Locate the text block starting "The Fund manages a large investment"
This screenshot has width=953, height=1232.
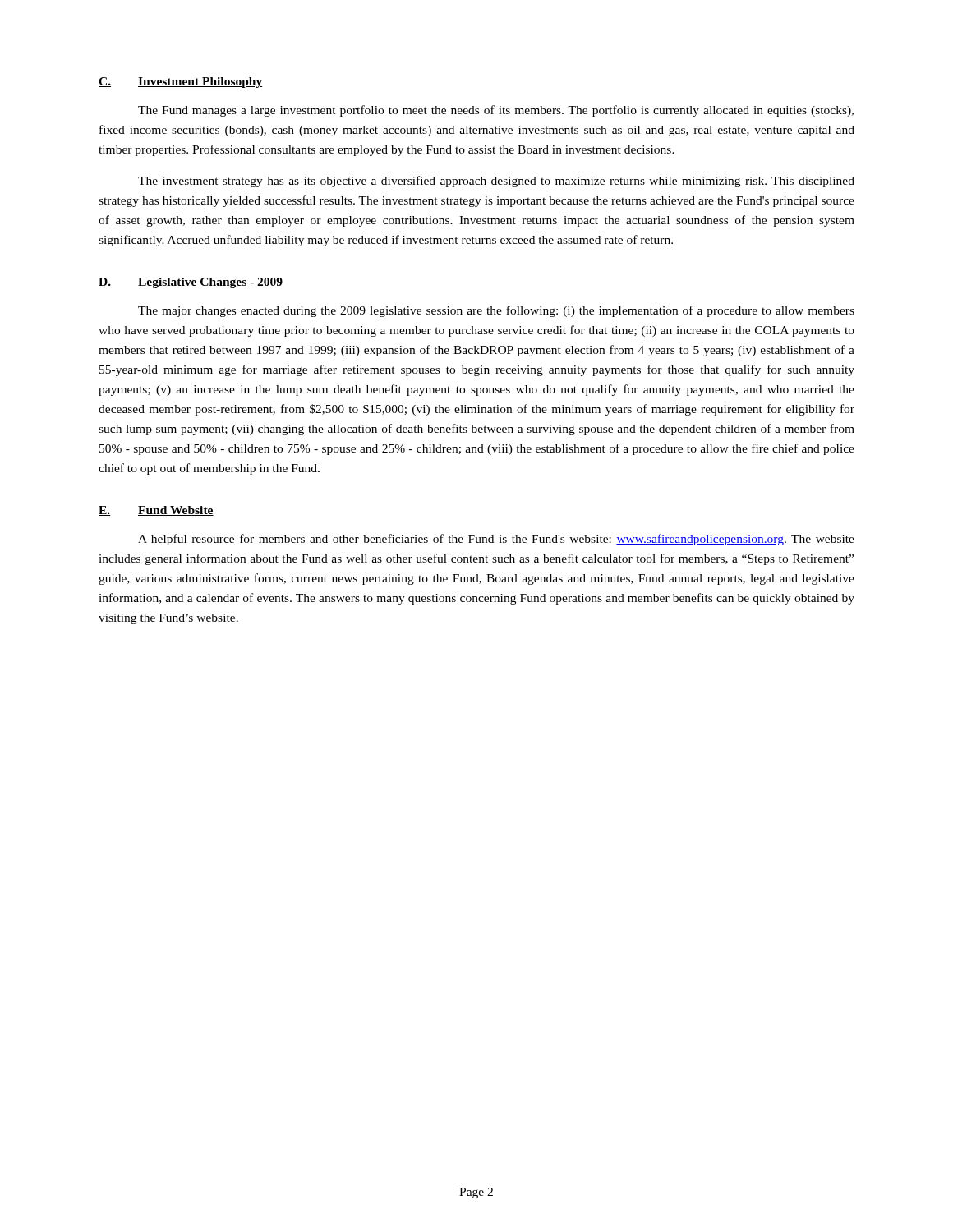pos(476,129)
